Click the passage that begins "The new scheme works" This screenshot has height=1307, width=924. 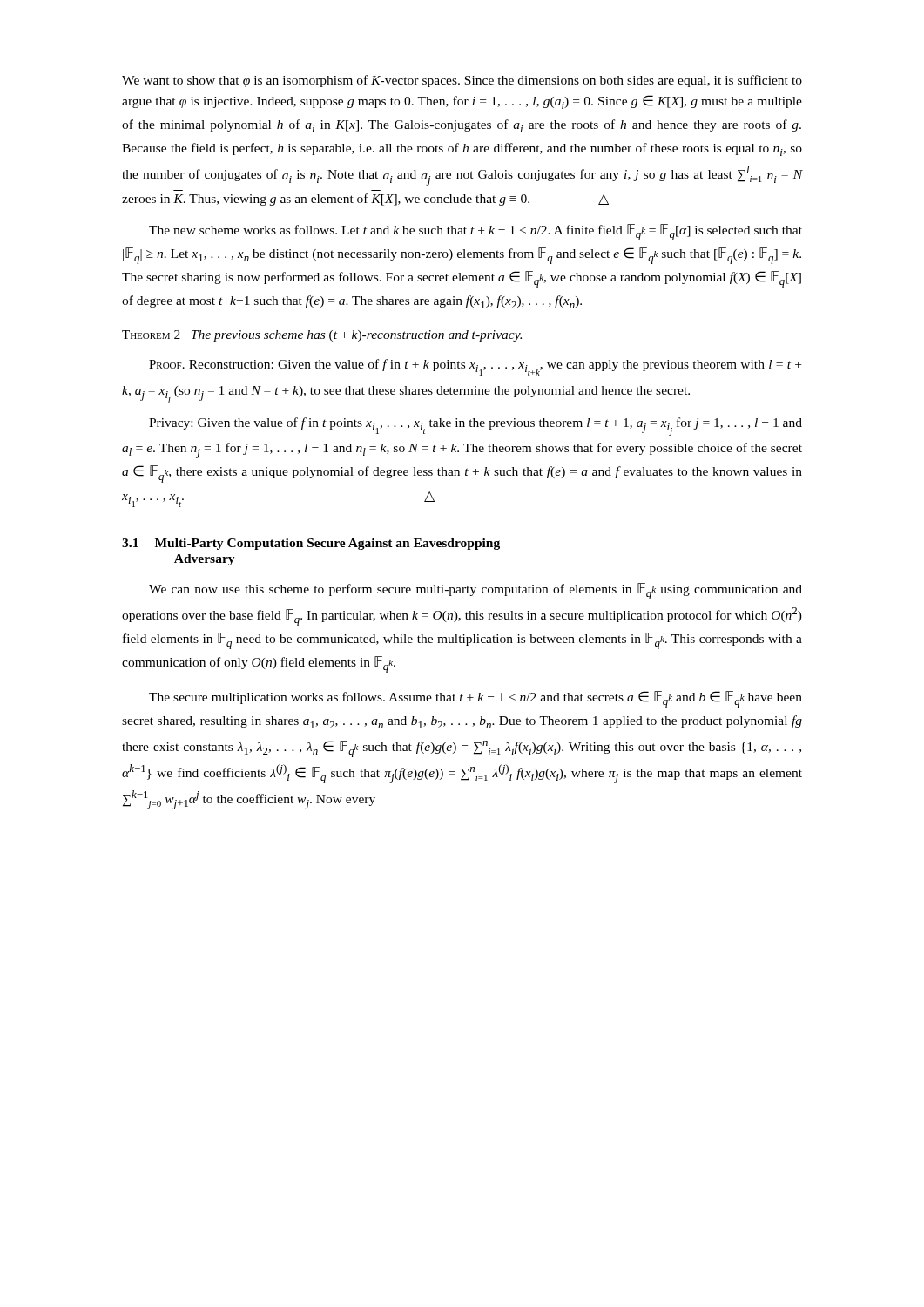(462, 266)
